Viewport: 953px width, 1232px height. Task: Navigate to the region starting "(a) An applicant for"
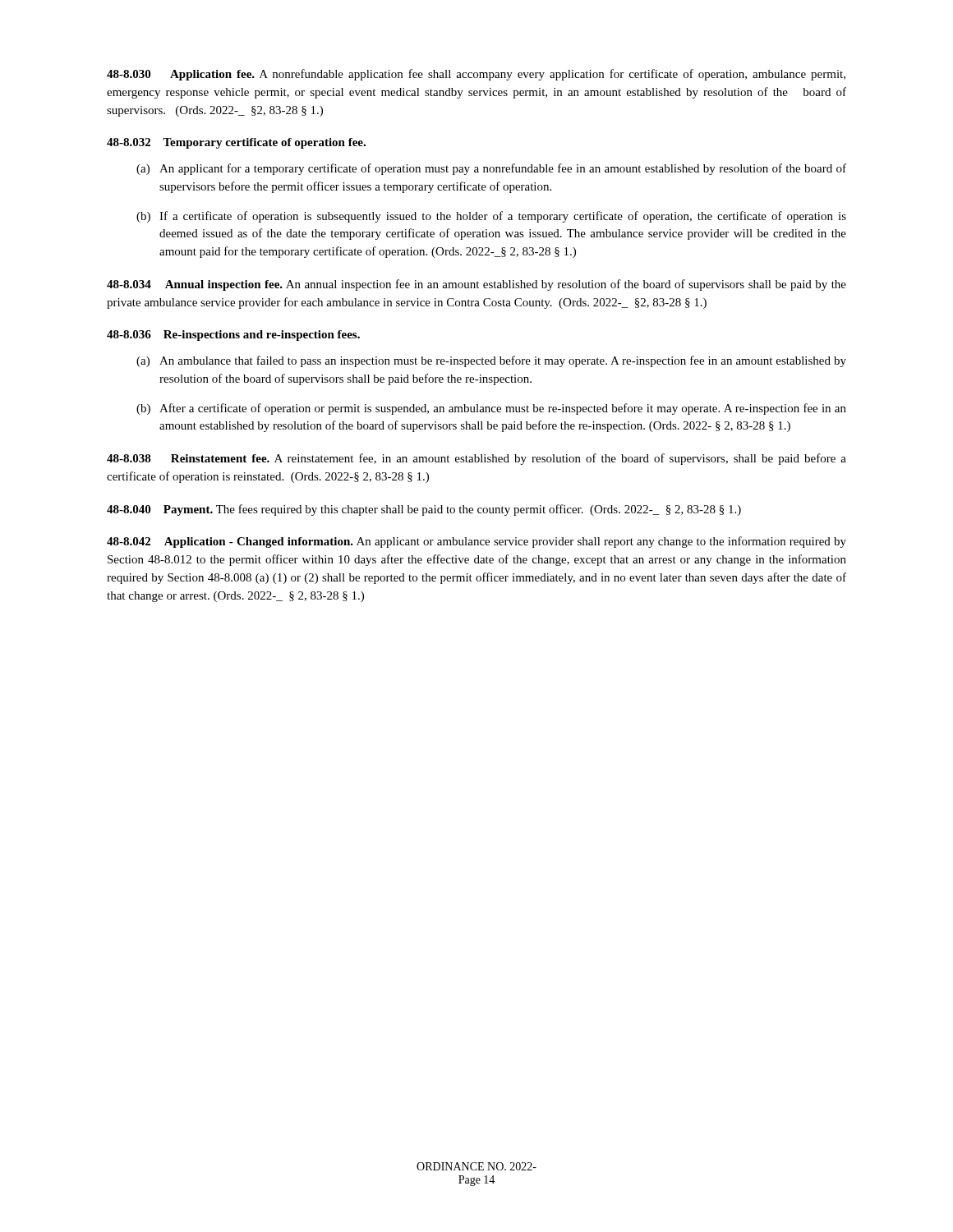[x=491, y=178]
